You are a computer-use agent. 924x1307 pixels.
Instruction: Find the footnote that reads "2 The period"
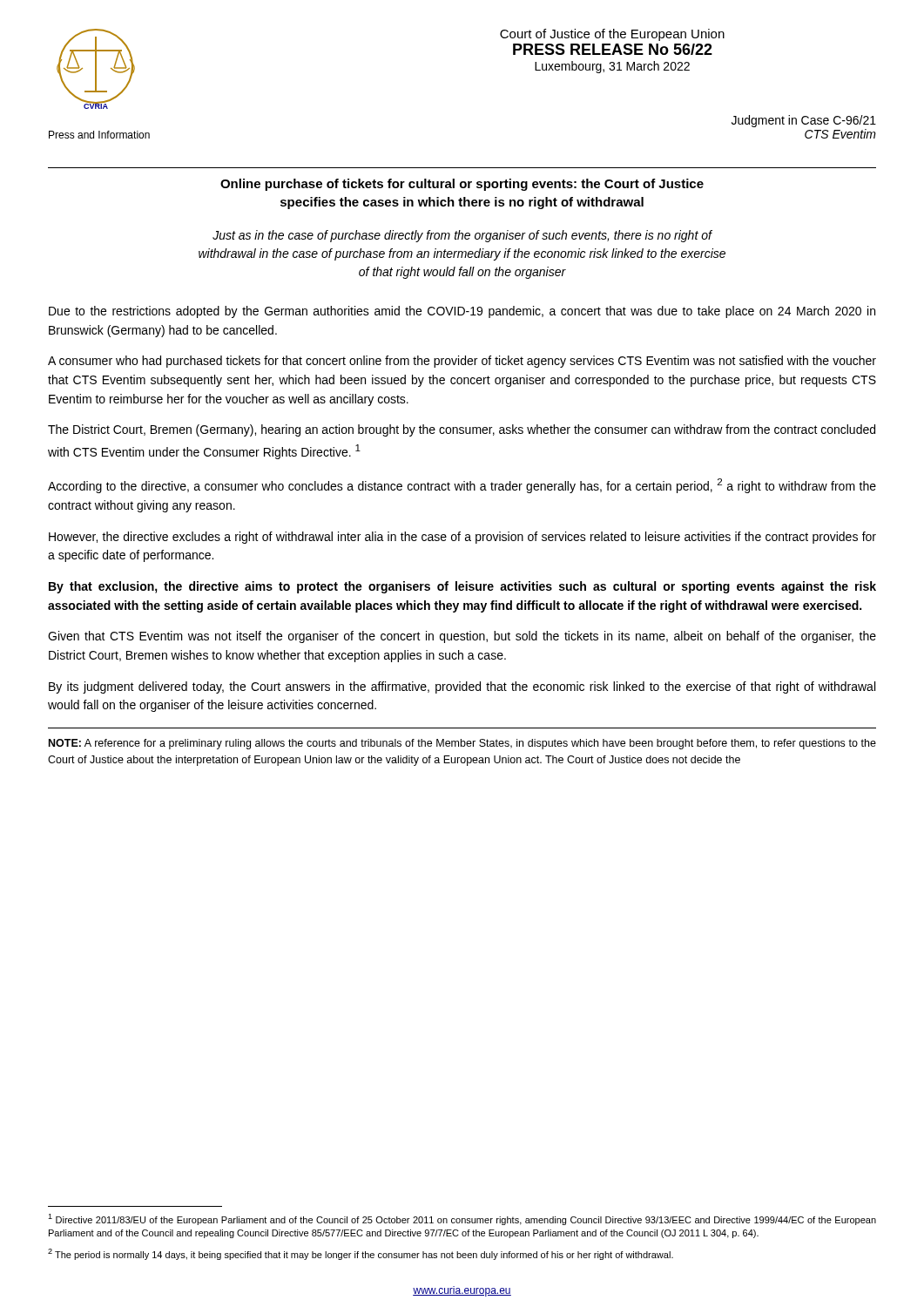coord(361,1254)
